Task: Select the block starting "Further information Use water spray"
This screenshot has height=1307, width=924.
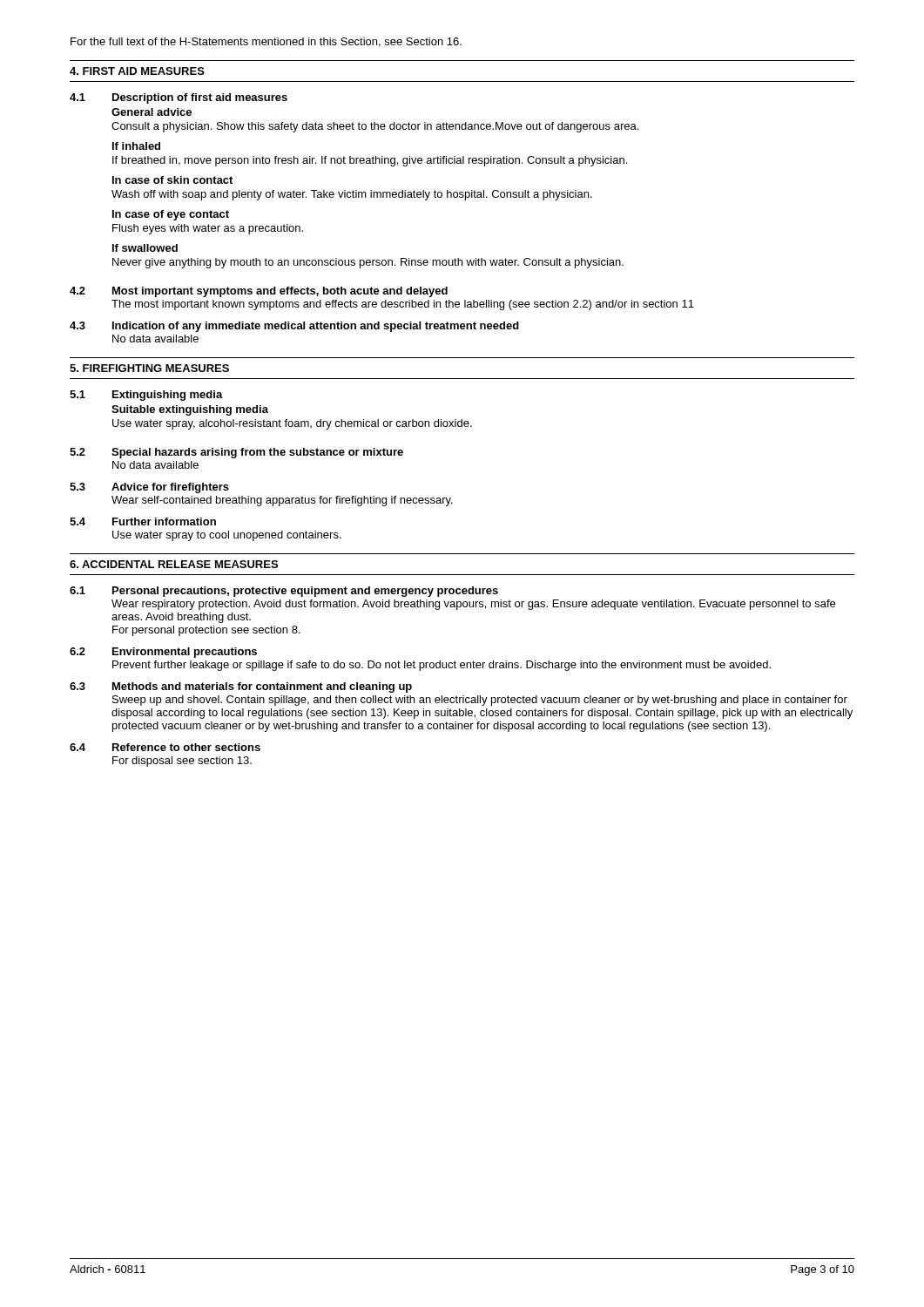Action: [x=227, y=528]
